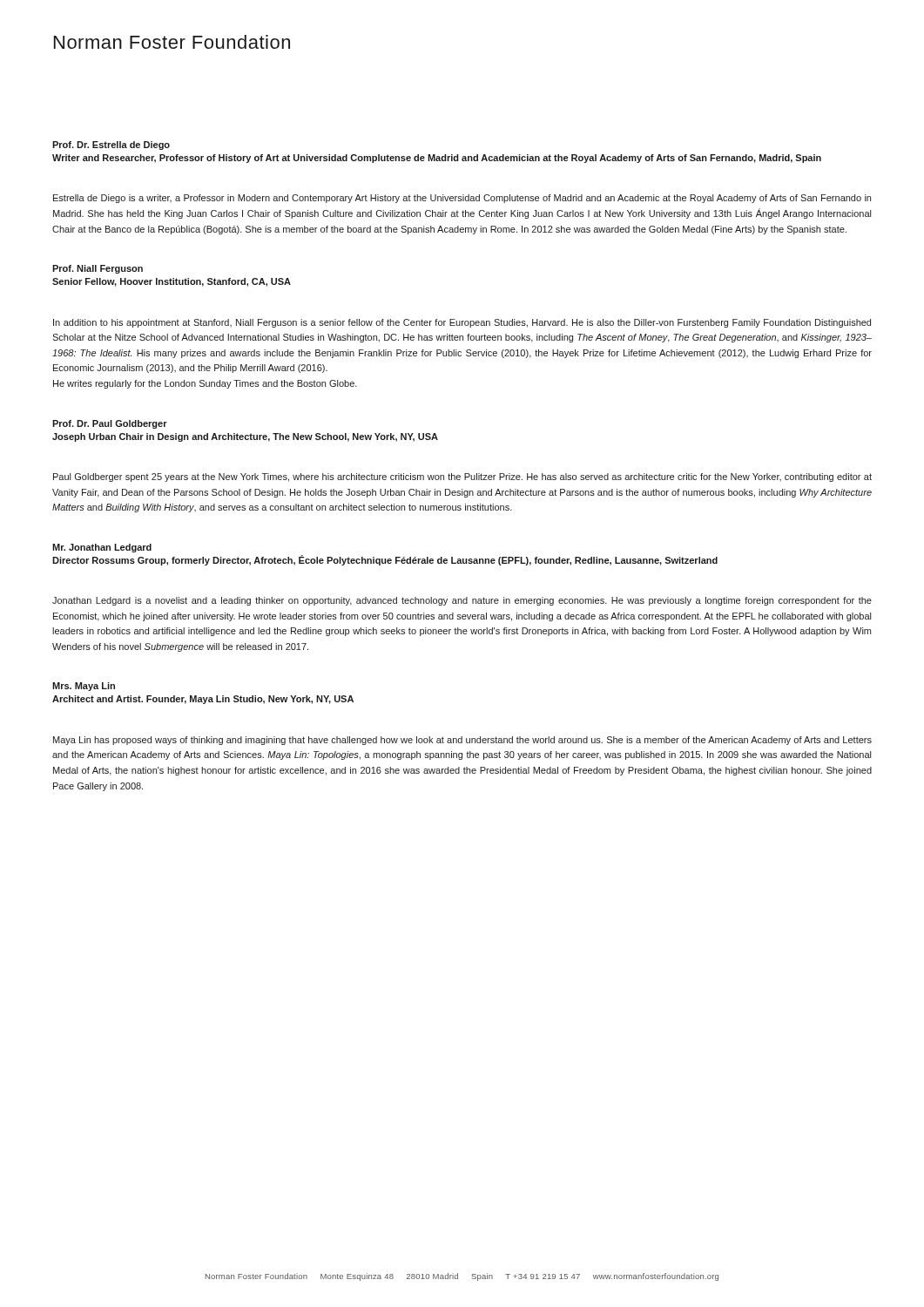
Task: Click on the text block that says "Jonathan Ledgard is a novelist and"
Action: pos(462,623)
